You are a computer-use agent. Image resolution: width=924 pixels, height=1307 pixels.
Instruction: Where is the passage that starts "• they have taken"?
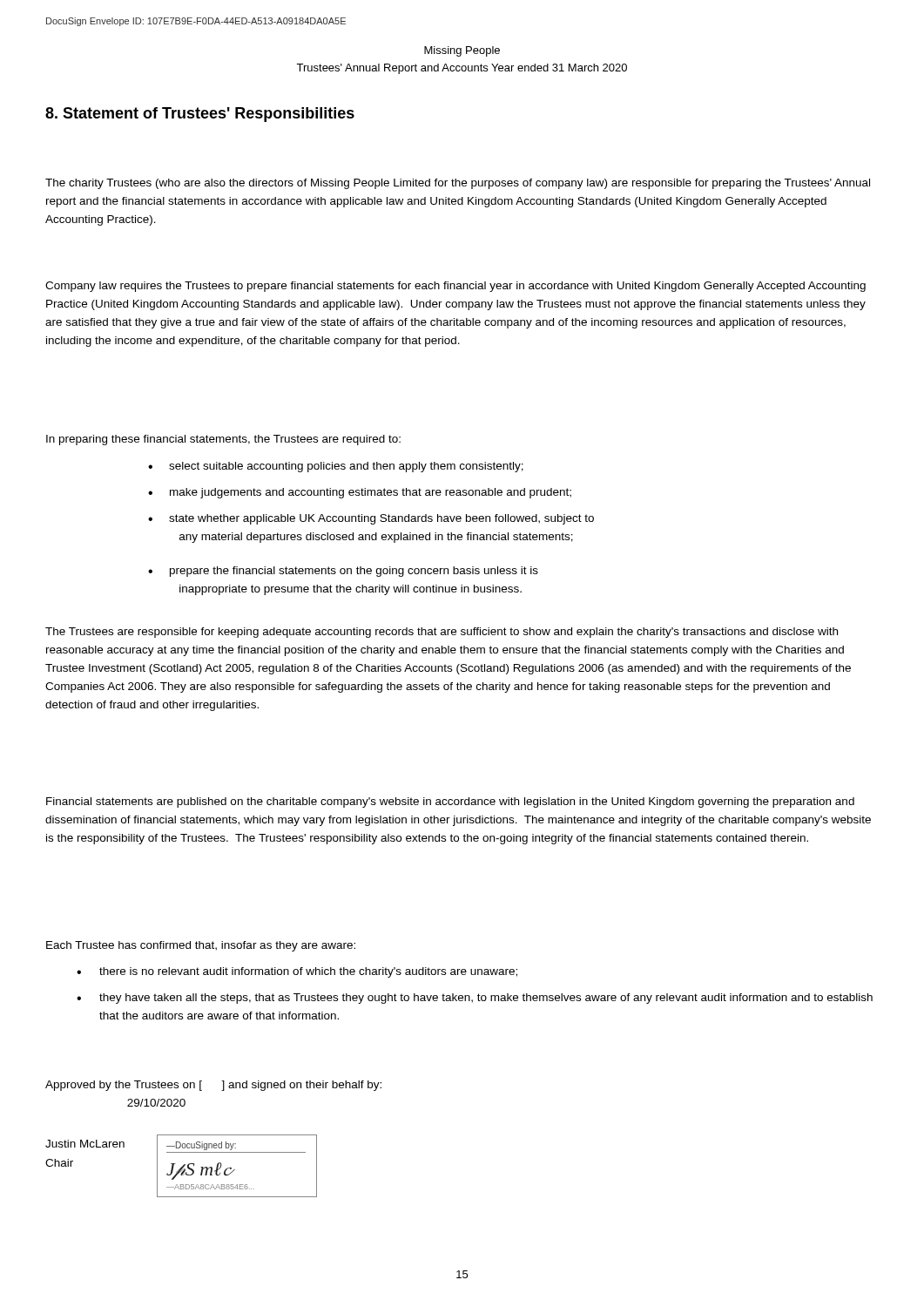tap(478, 1007)
